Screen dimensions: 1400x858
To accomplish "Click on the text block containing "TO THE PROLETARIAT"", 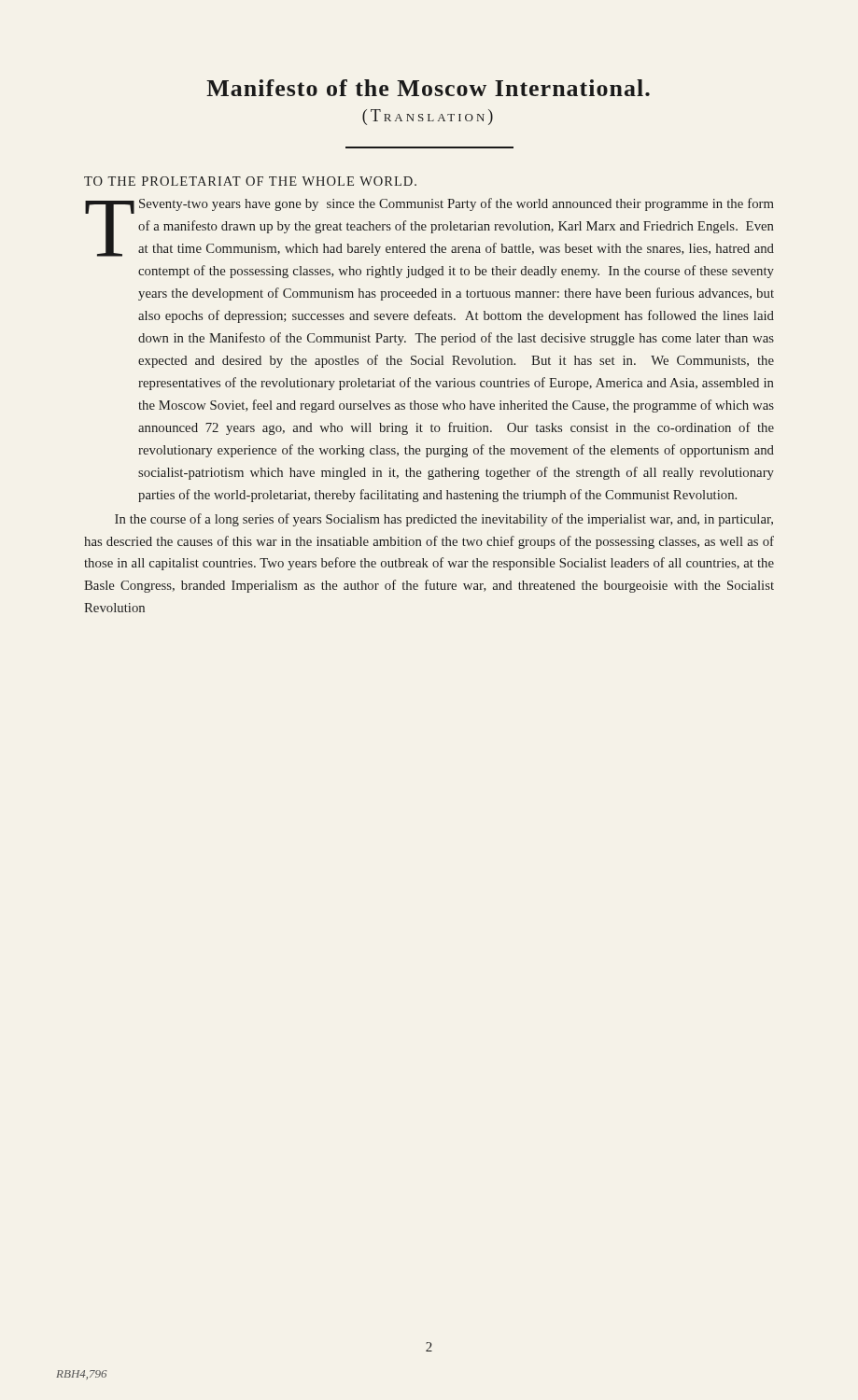I will tap(429, 395).
